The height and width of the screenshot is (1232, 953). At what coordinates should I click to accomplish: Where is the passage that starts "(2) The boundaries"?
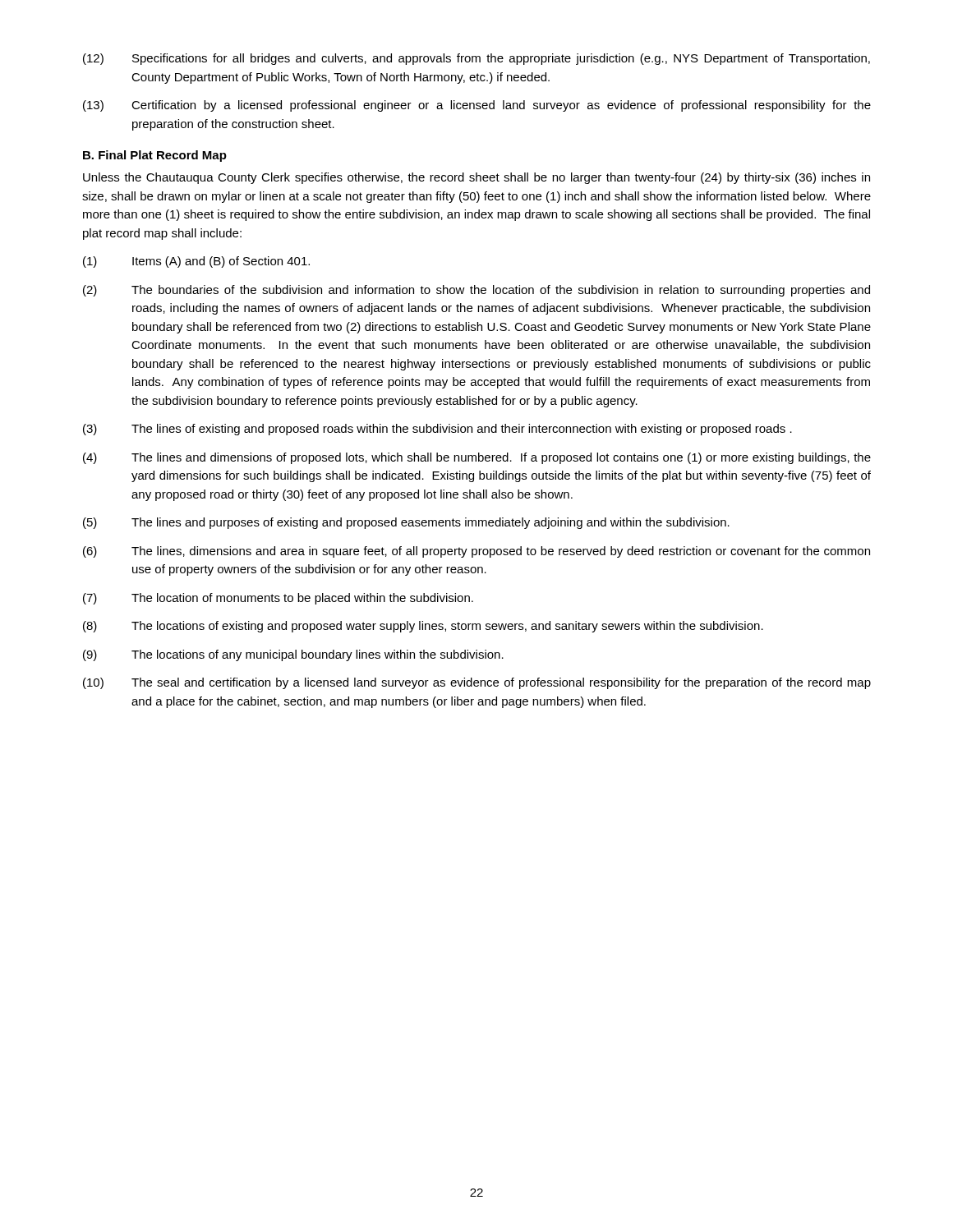click(476, 345)
